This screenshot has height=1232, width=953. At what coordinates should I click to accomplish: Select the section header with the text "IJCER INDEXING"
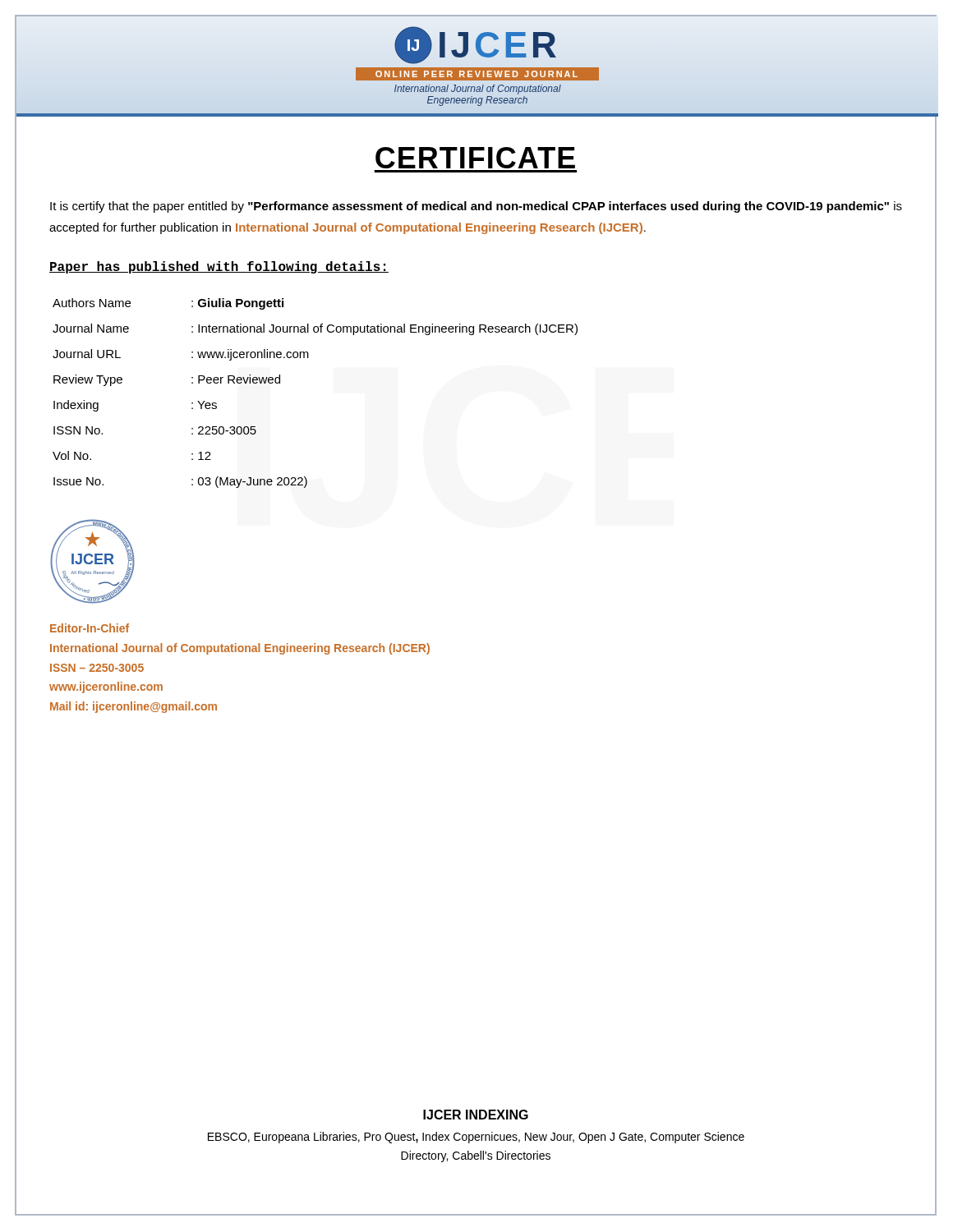pos(476,1115)
